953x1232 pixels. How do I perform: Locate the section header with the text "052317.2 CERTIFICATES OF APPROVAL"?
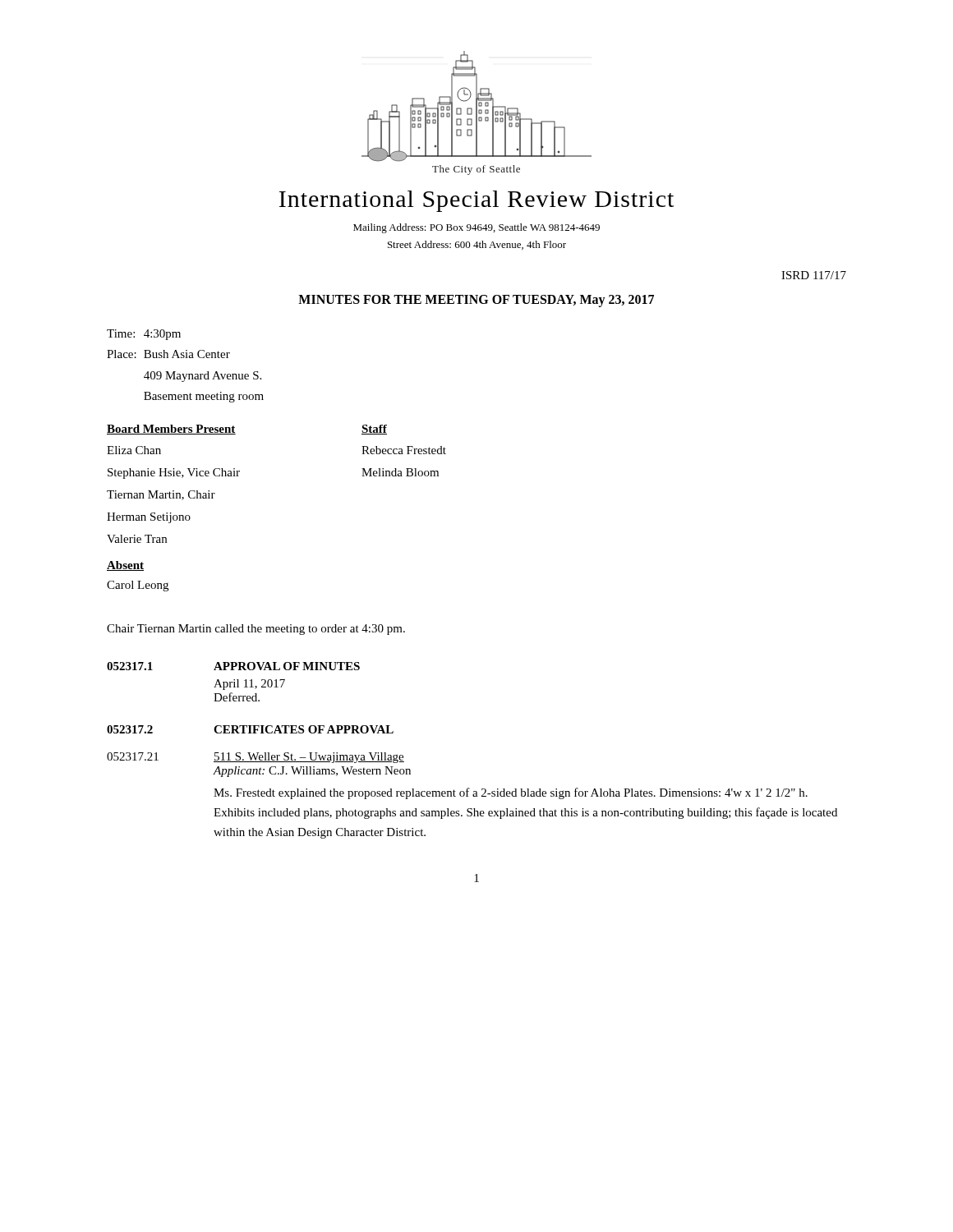(x=250, y=730)
